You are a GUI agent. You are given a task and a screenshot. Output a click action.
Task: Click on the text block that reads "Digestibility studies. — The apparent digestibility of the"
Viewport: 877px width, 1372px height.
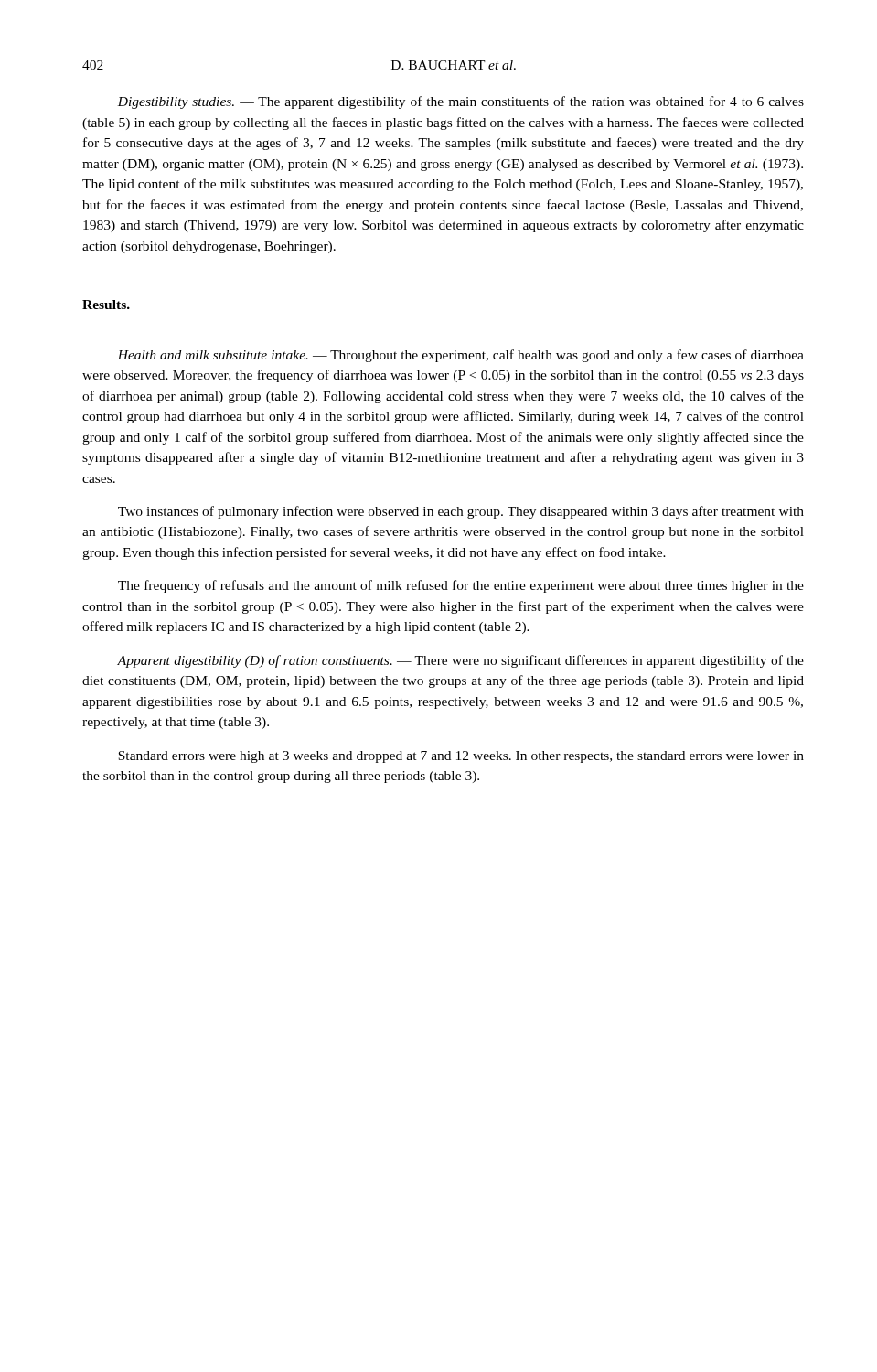click(x=443, y=174)
